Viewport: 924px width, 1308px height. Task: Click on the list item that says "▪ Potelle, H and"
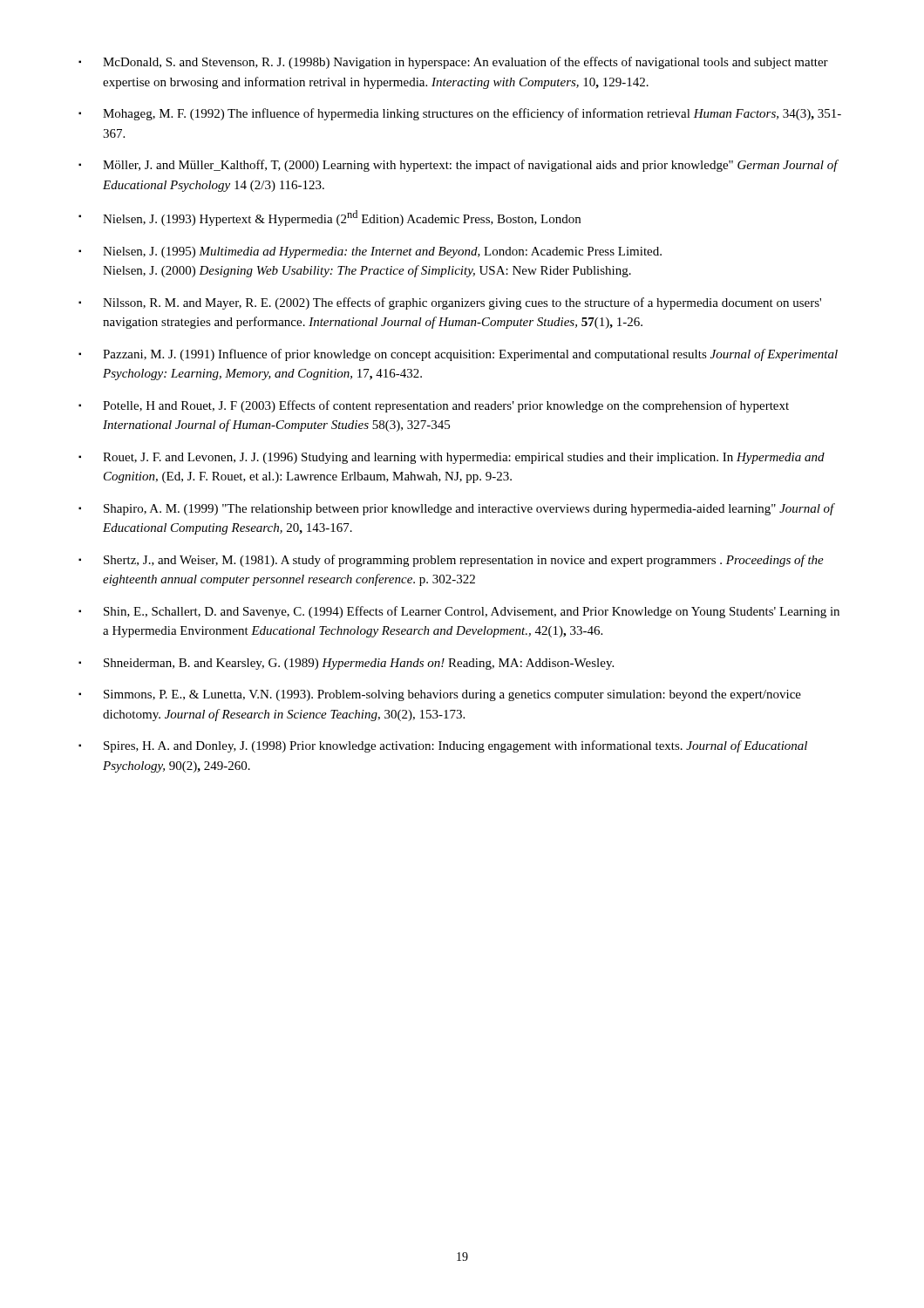462,415
